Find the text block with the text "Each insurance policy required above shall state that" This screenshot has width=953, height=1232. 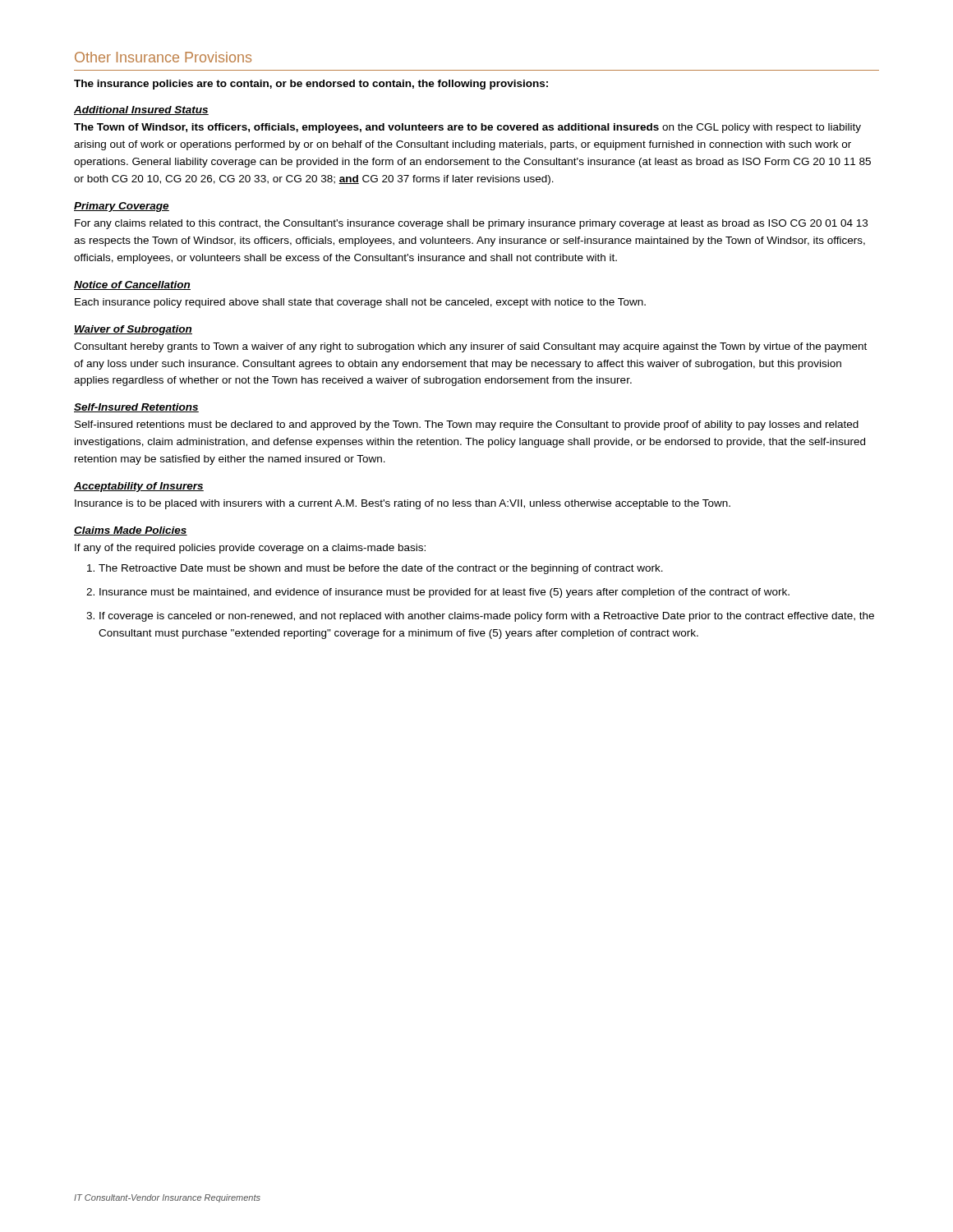click(476, 302)
